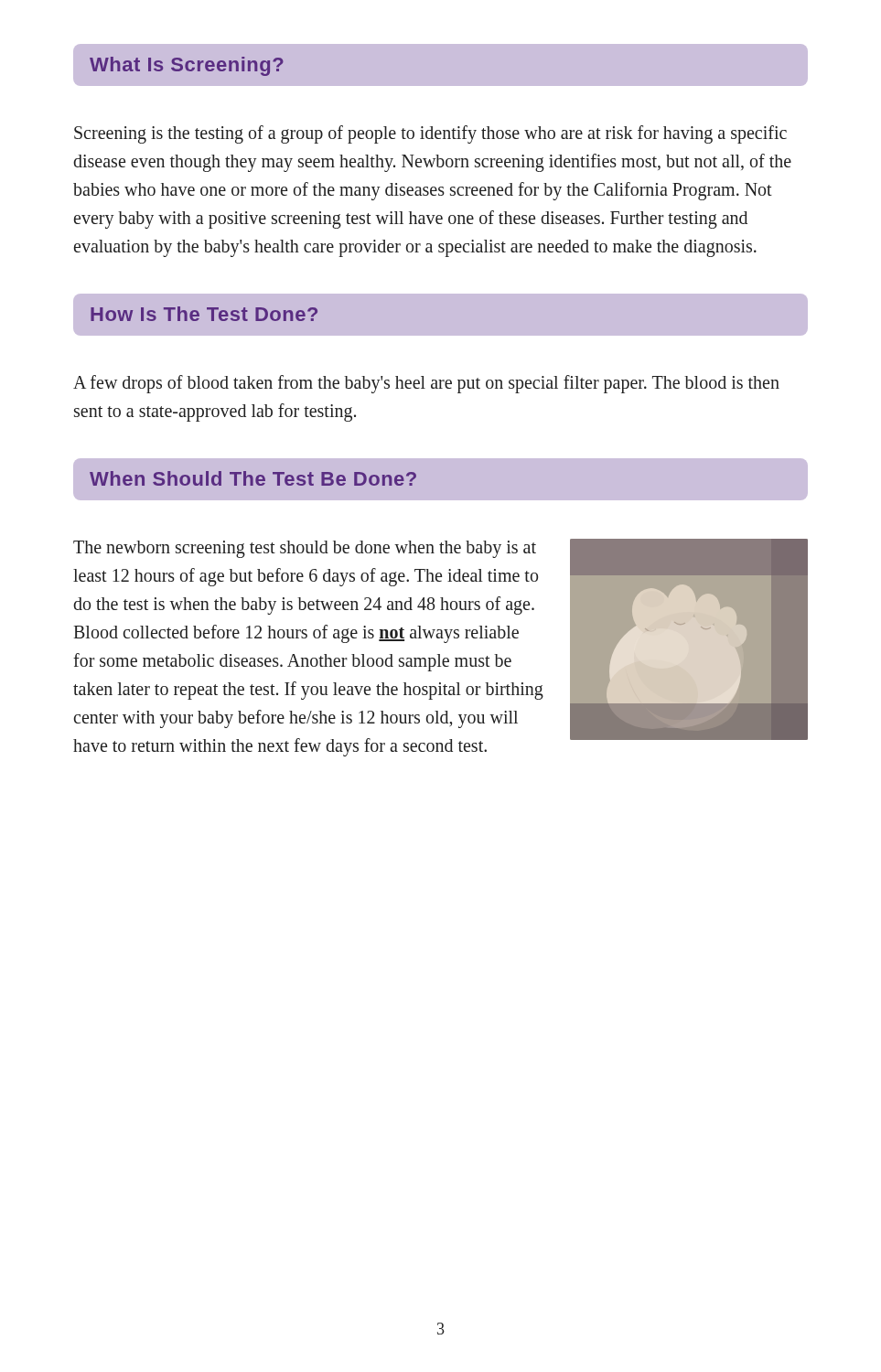Find the block on this page that starts "A few drops of blood taken from the"
Screen dimensions: 1372x881
coord(426,397)
